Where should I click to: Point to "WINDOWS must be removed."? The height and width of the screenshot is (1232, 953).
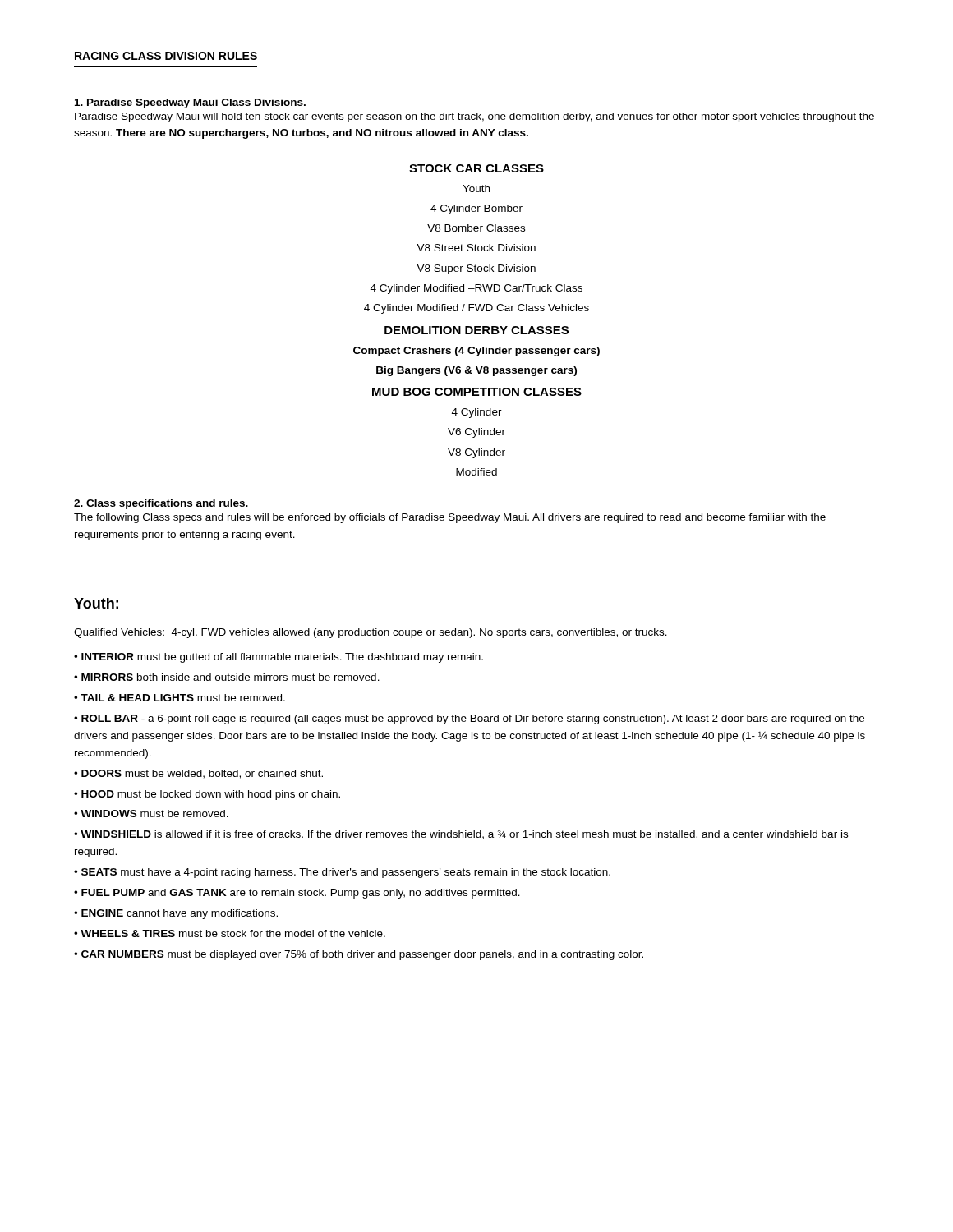155,814
